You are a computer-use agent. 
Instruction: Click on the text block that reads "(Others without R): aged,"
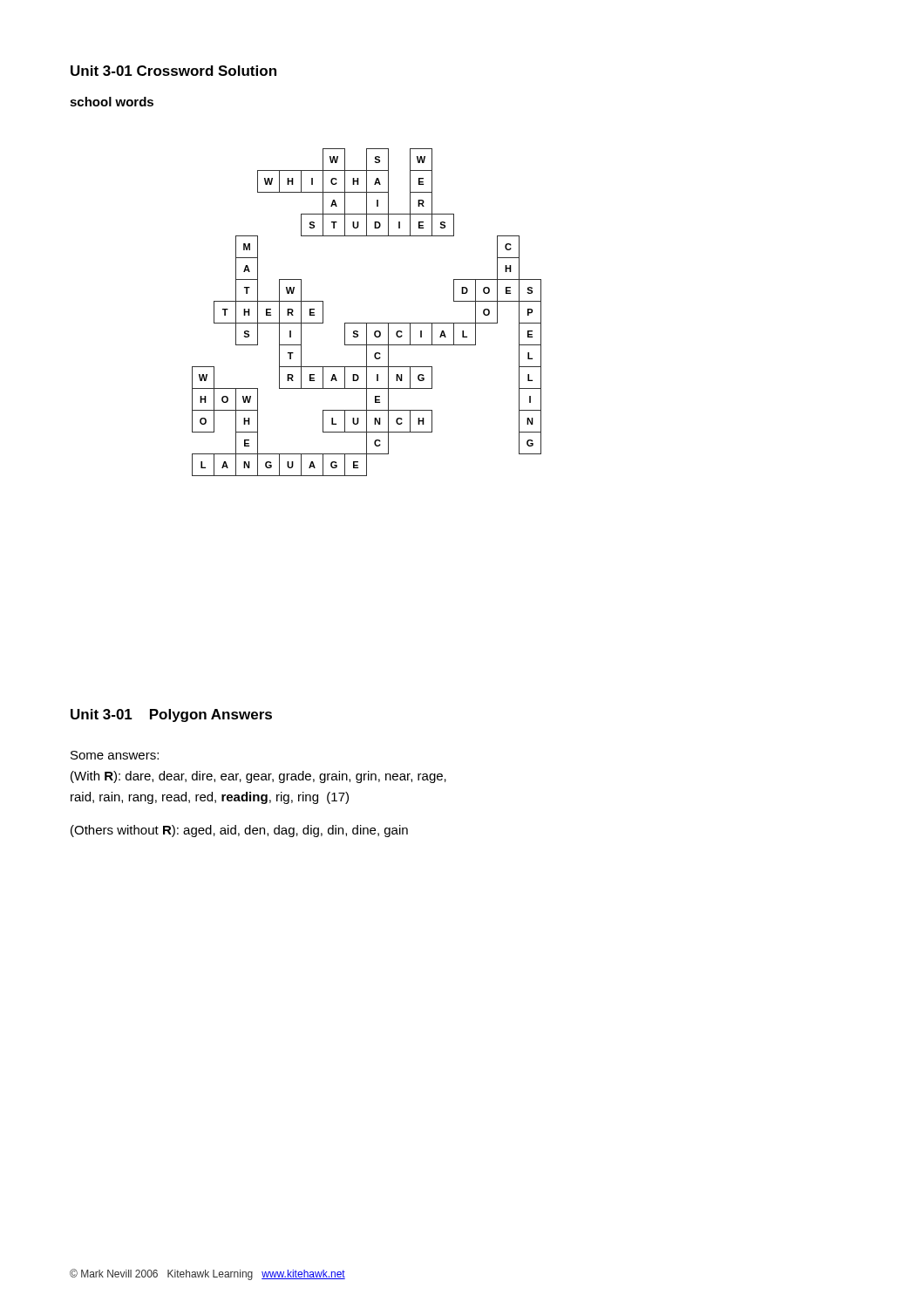coord(239,830)
